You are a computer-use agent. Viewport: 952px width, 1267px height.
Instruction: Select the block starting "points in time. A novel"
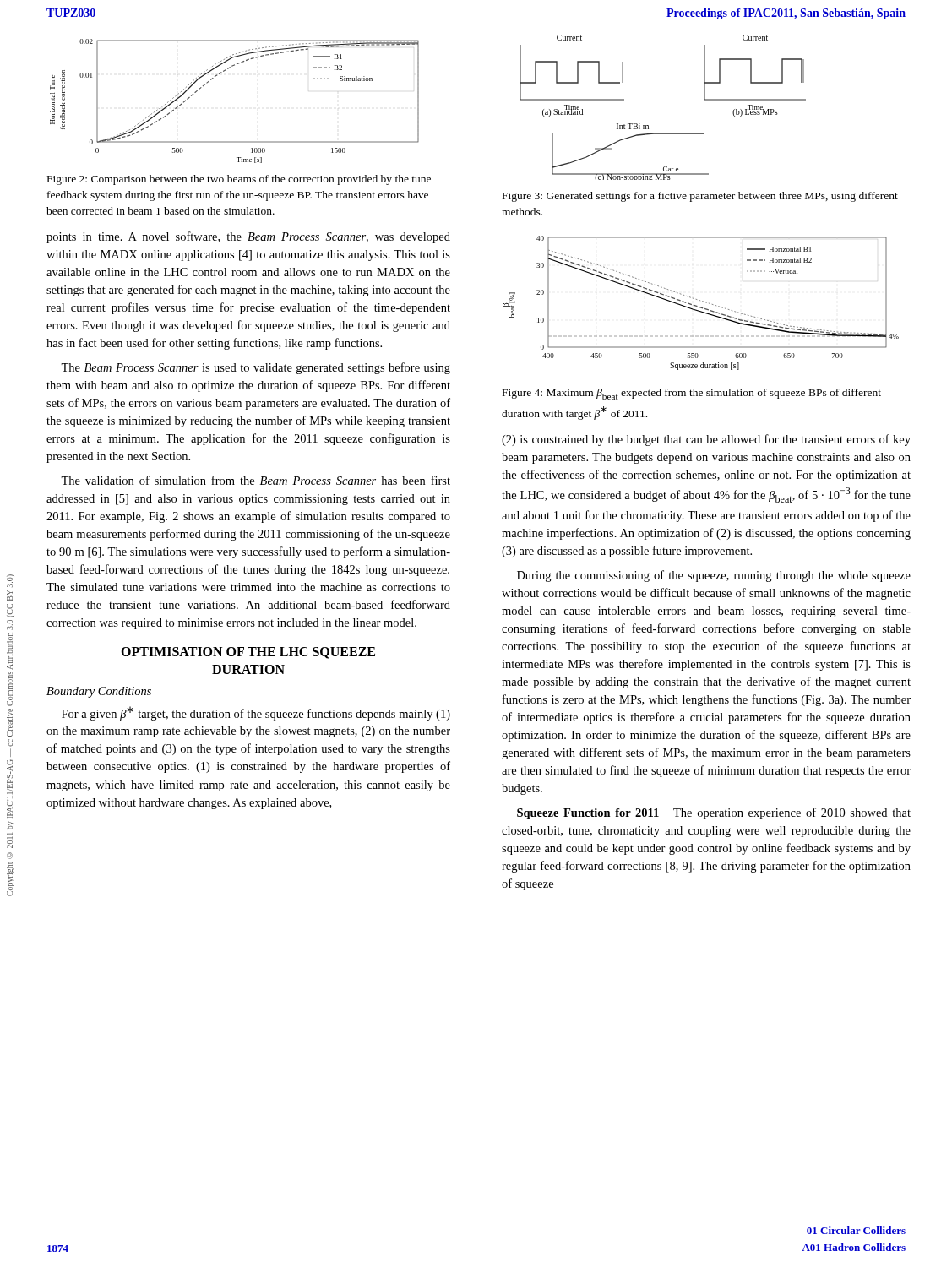pos(248,290)
